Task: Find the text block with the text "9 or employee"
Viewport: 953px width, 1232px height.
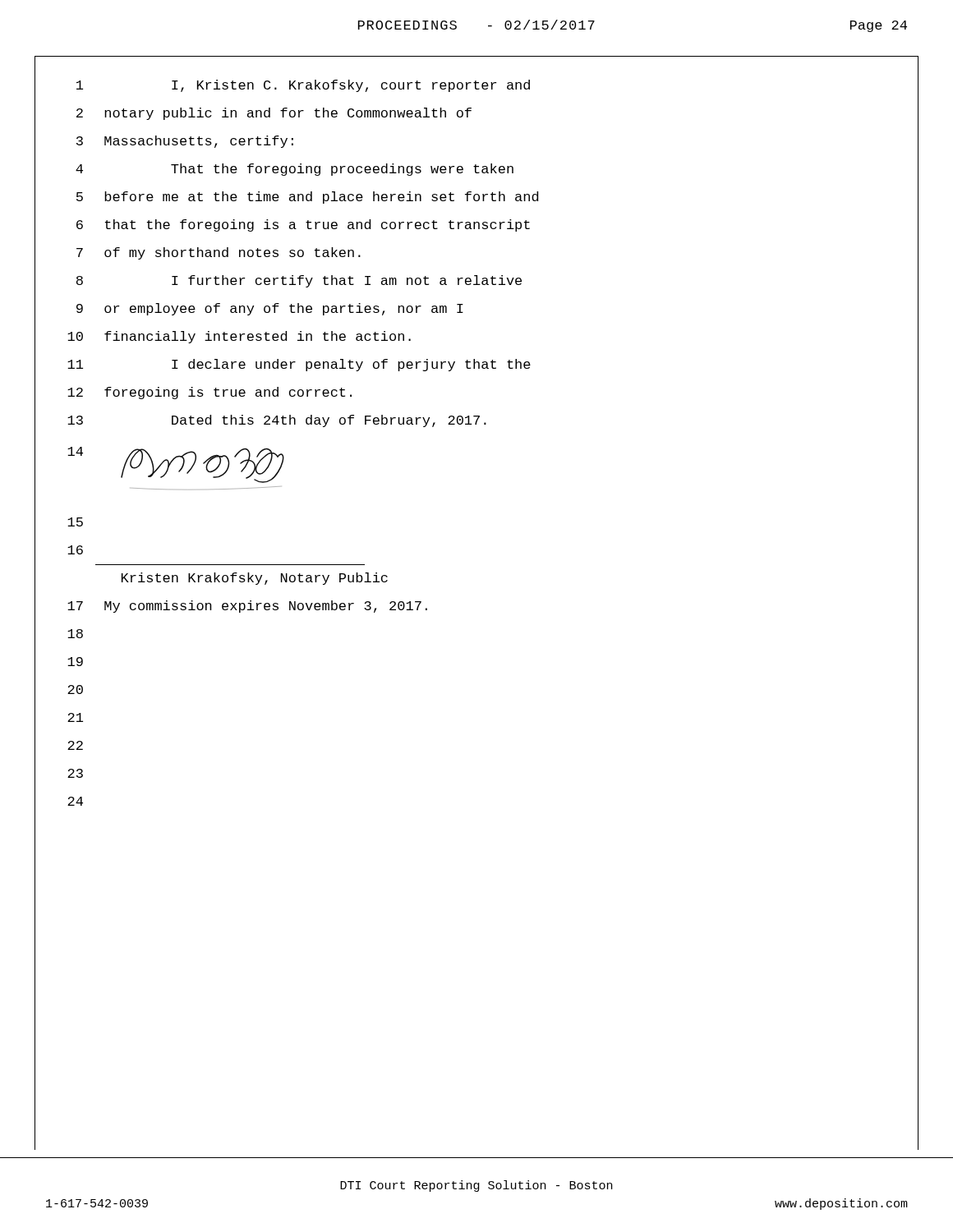Action: click(x=270, y=309)
